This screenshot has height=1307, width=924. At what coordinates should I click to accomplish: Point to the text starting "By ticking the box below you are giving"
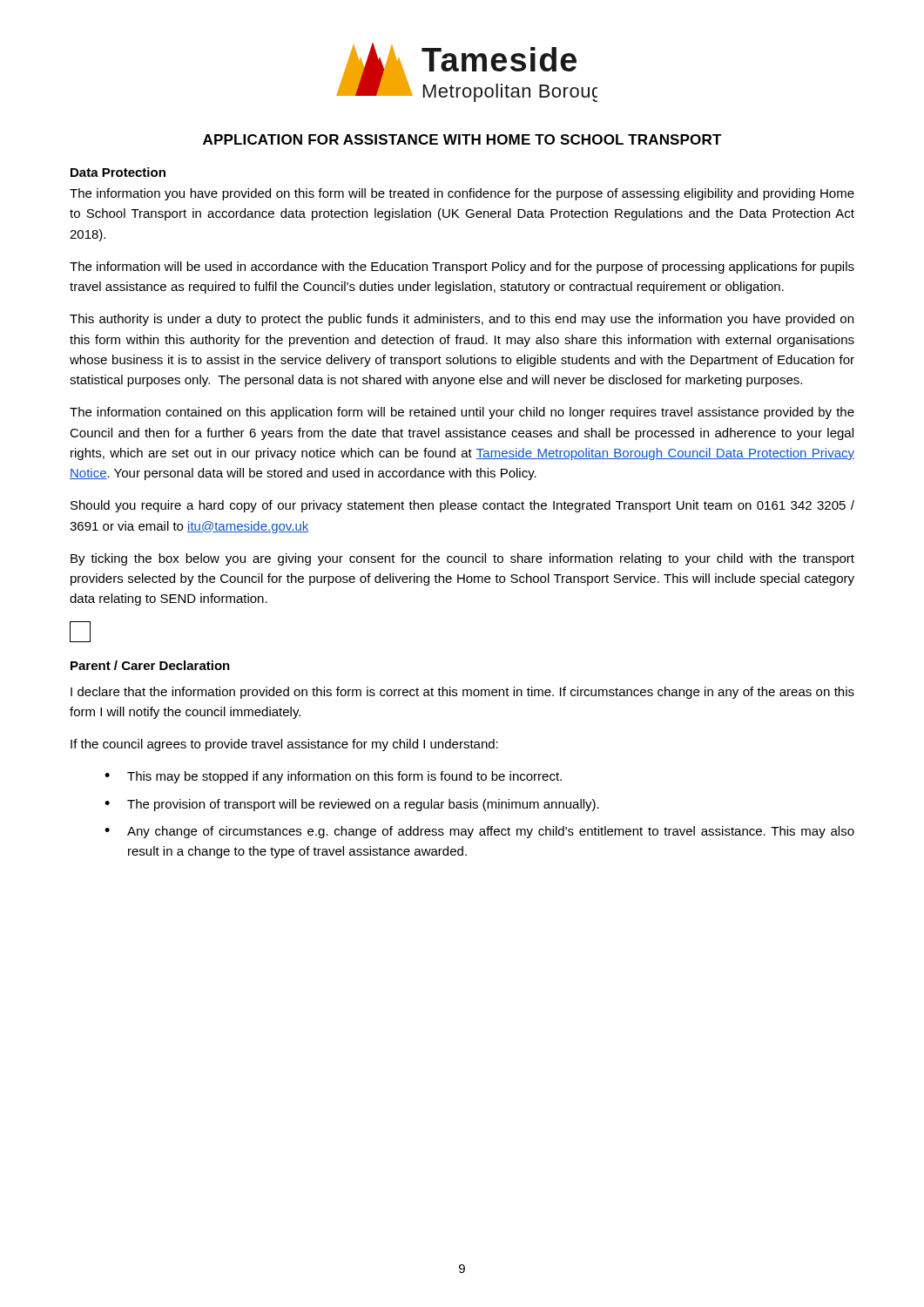pyautogui.click(x=462, y=578)
